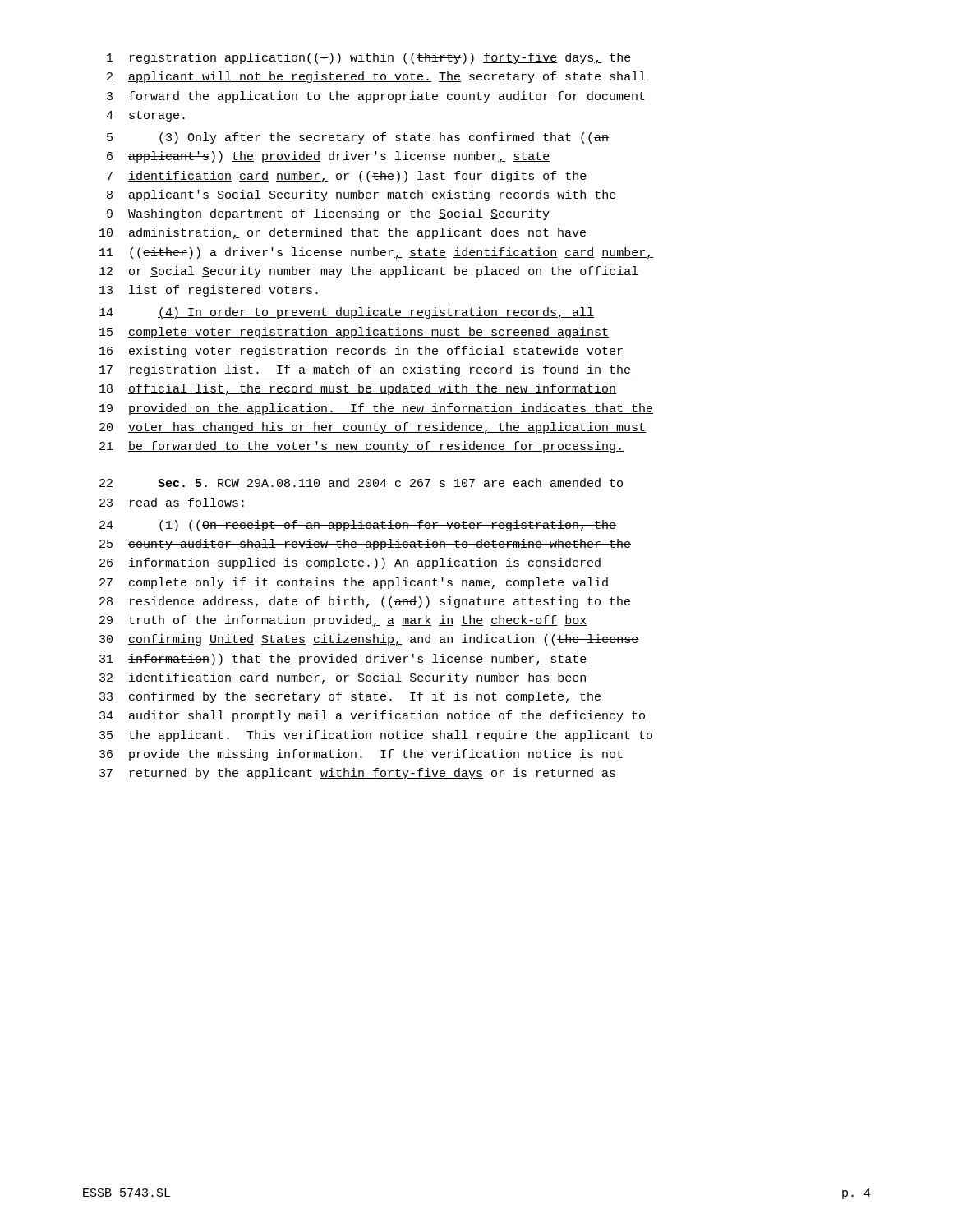Image resolution: width=953 pixels, height=1232 pixels.
Task: Select the element starting "1registration application((-)) within ((thirty))"
Action: coord(476,87)
